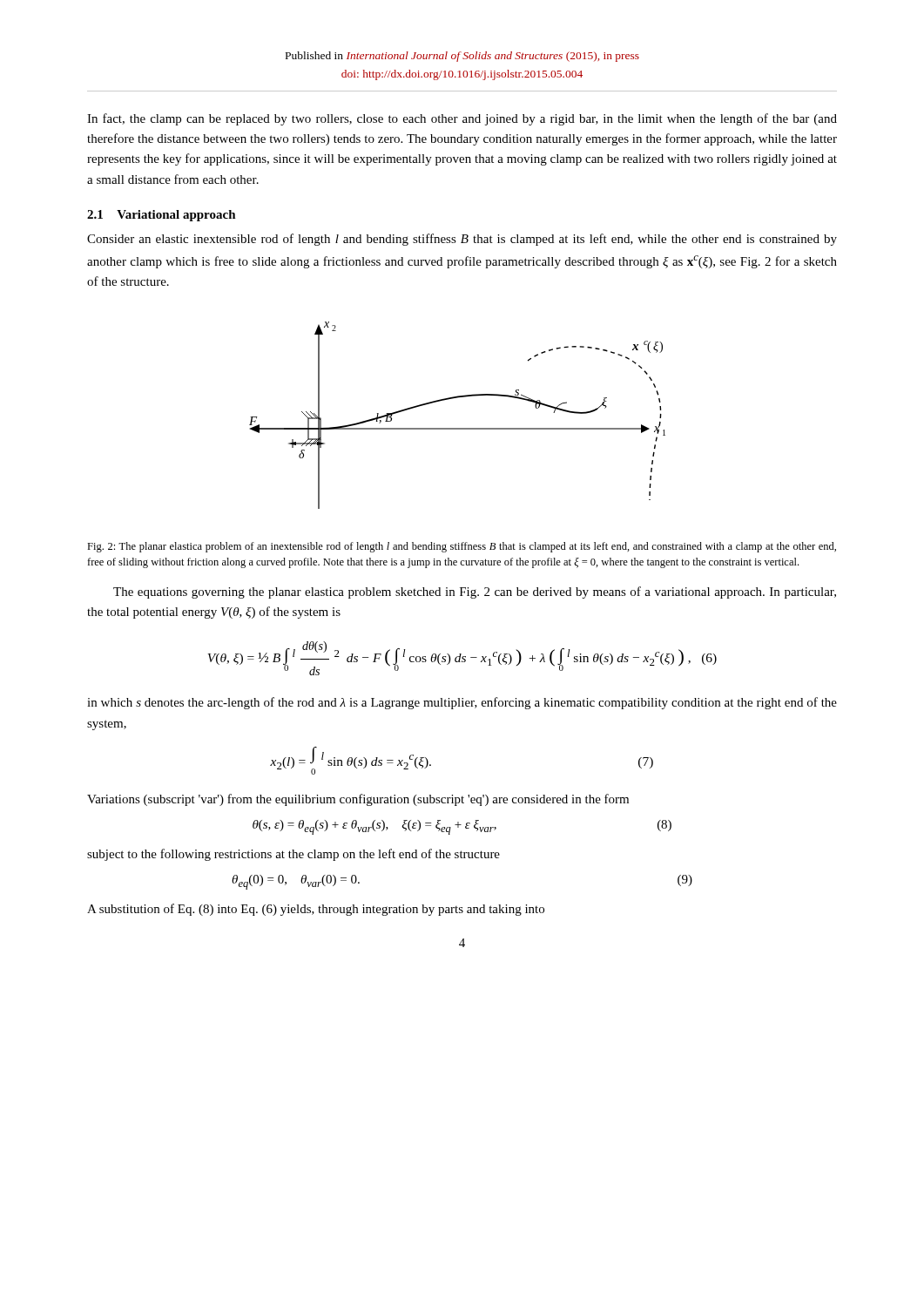The height and width of the screenshot is (1307, 924).
Task: Click on the formula with the text "V(θ, ξ) = ½ B"
Action: point(462,660)
